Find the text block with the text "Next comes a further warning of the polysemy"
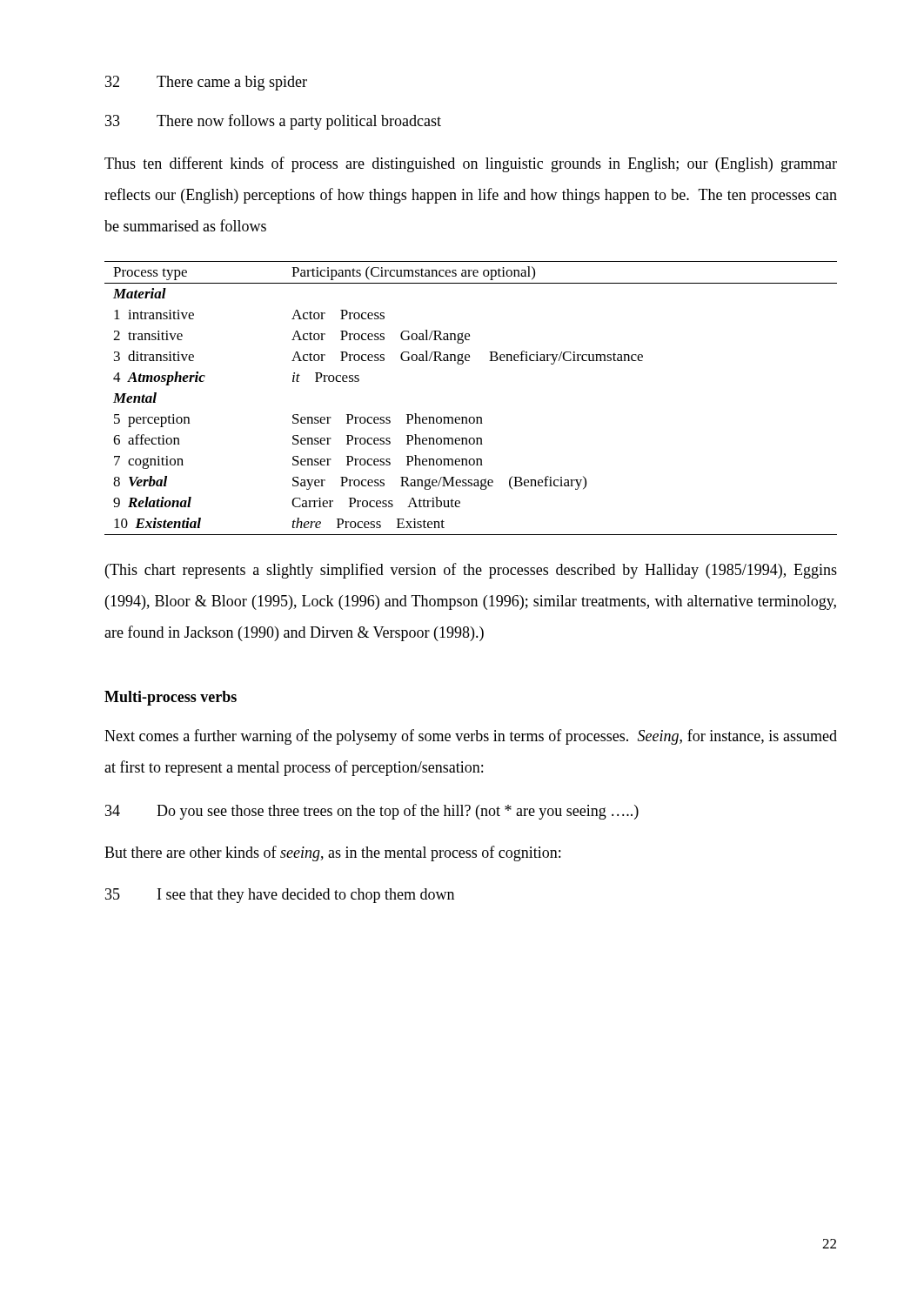The image size is (924, 1305). [471, 751]
